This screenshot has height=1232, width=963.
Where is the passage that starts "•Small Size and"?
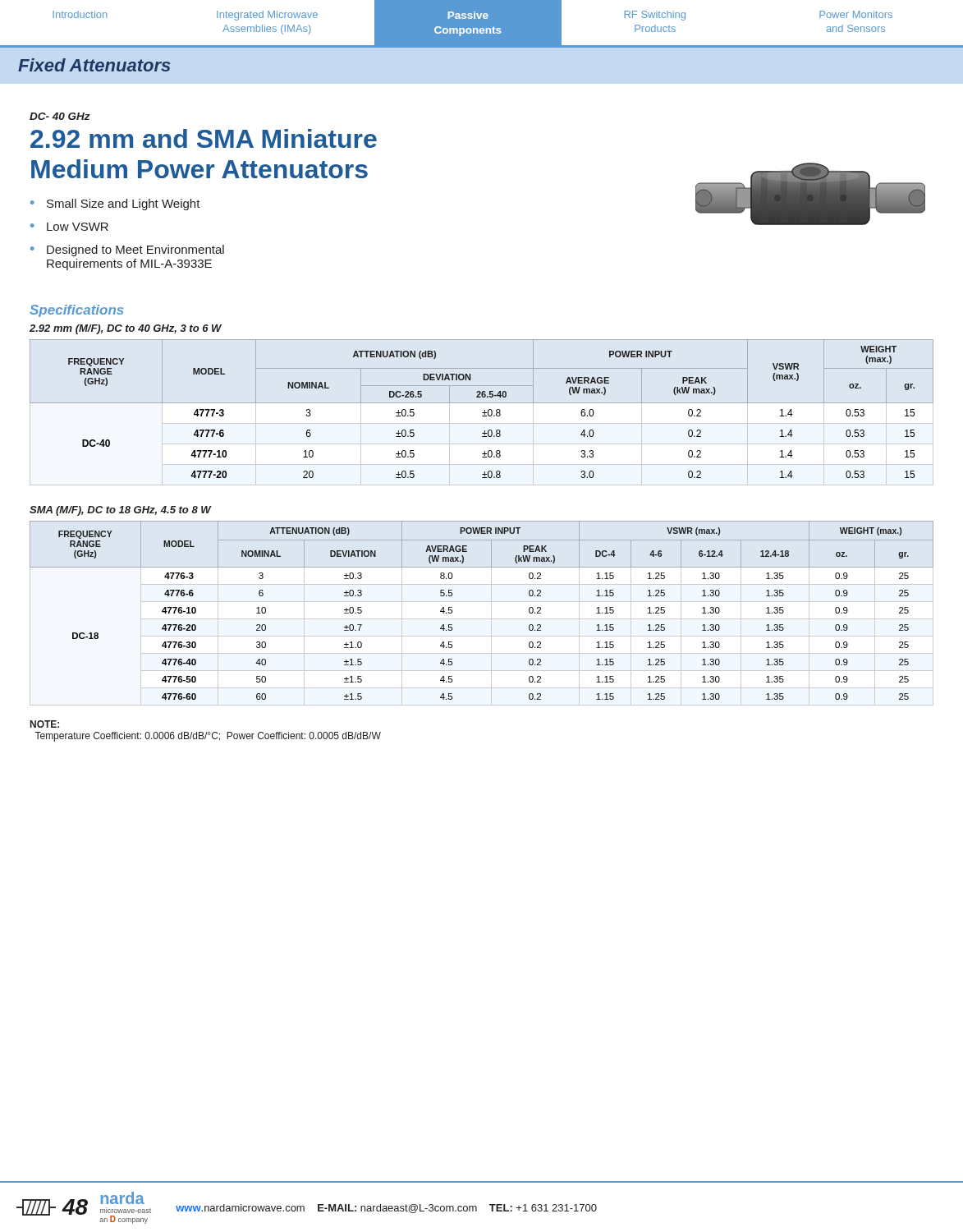click(115, 203)
